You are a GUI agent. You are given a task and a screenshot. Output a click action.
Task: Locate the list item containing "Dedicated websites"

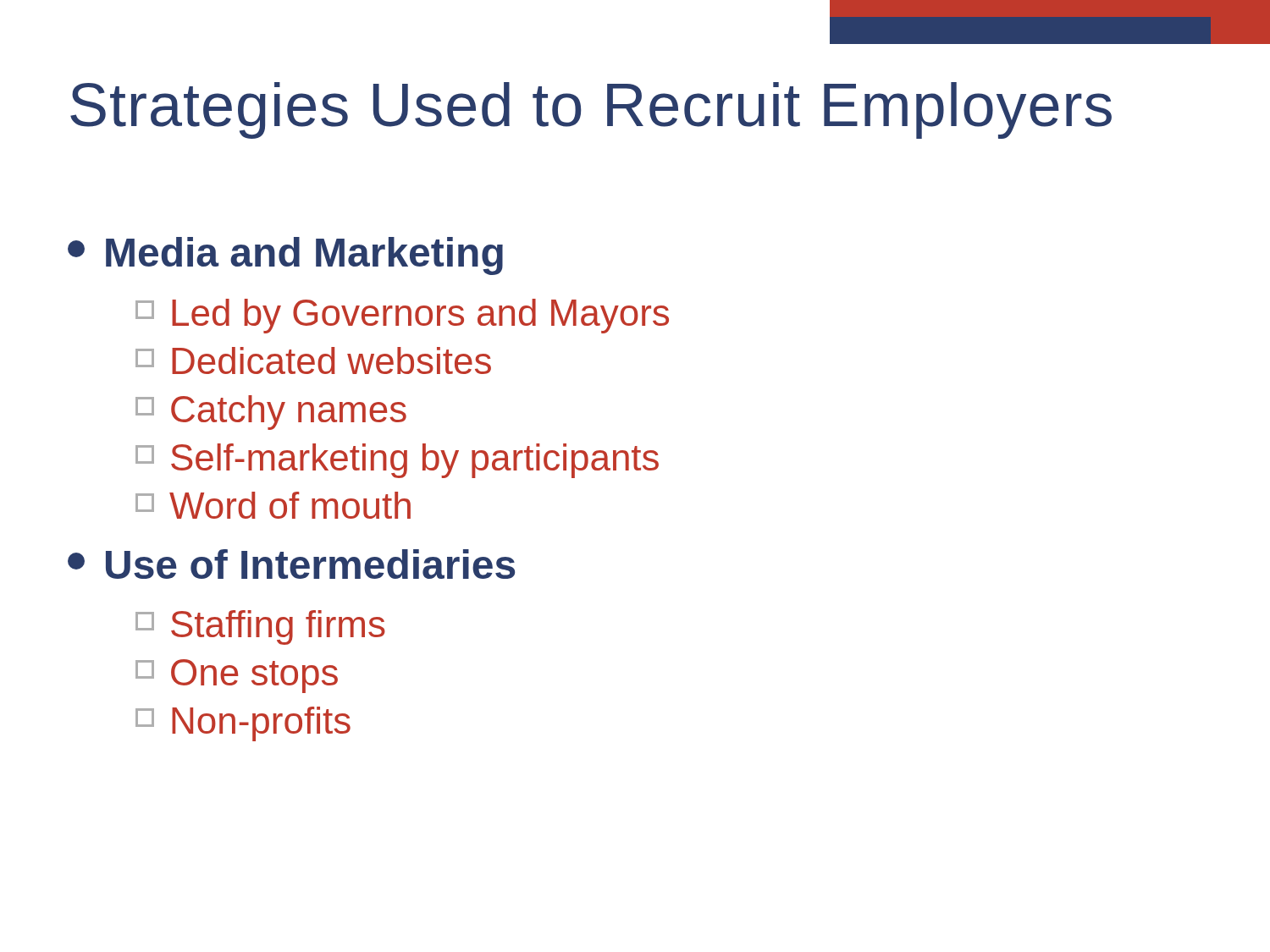[314, 361]
